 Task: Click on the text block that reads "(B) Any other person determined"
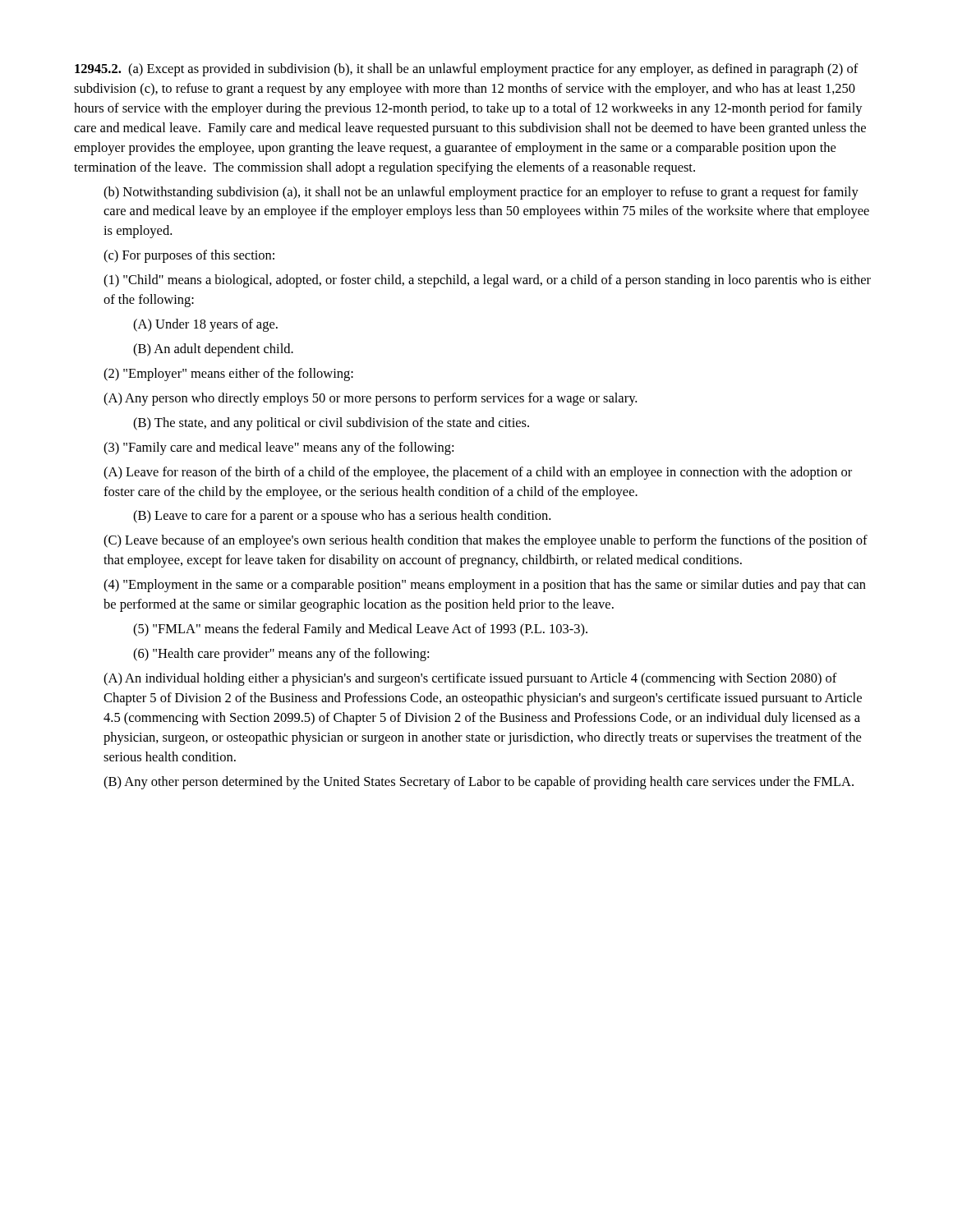(x=491, y=781)
